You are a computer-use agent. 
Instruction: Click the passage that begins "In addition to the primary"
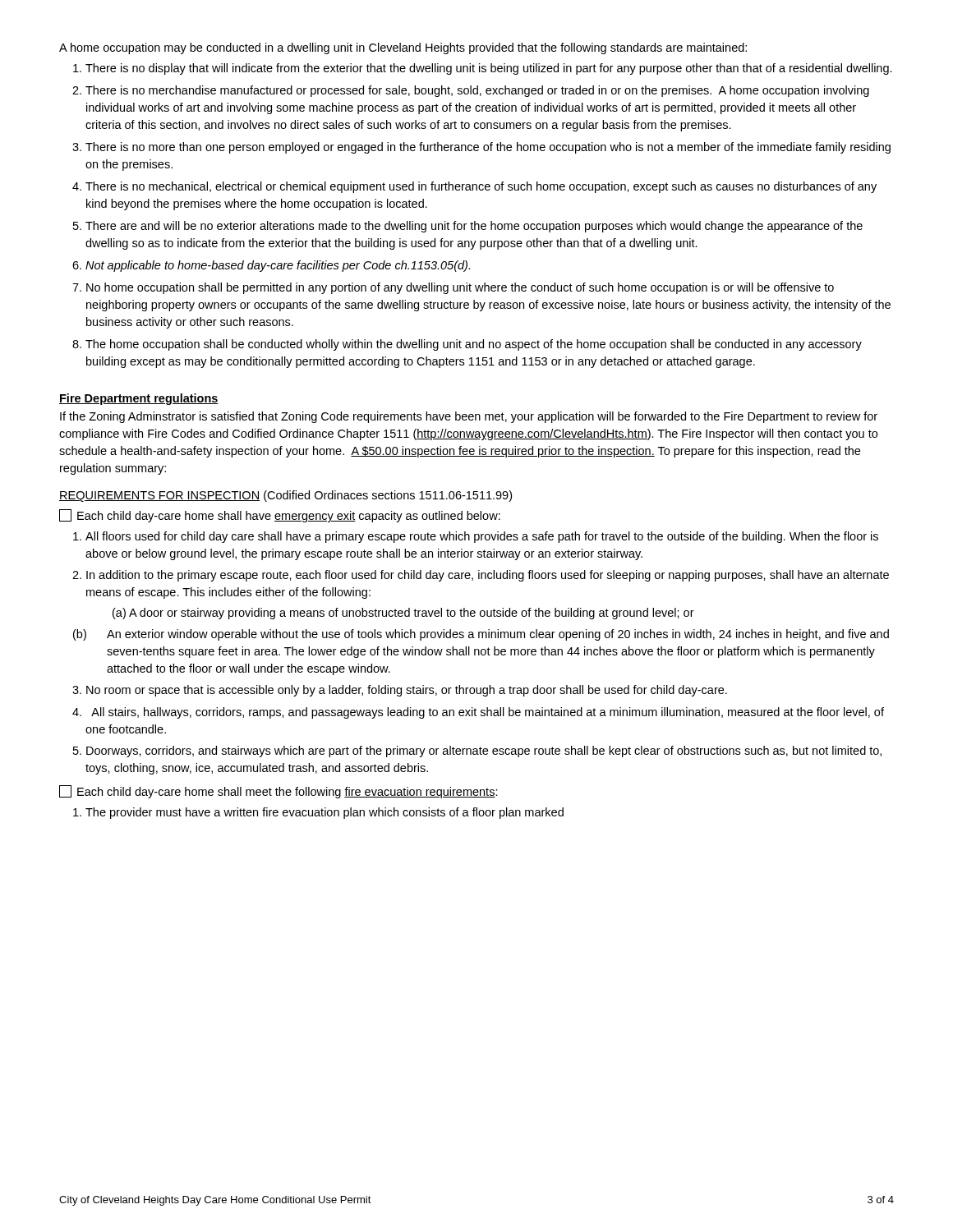(x=488, y=576)
